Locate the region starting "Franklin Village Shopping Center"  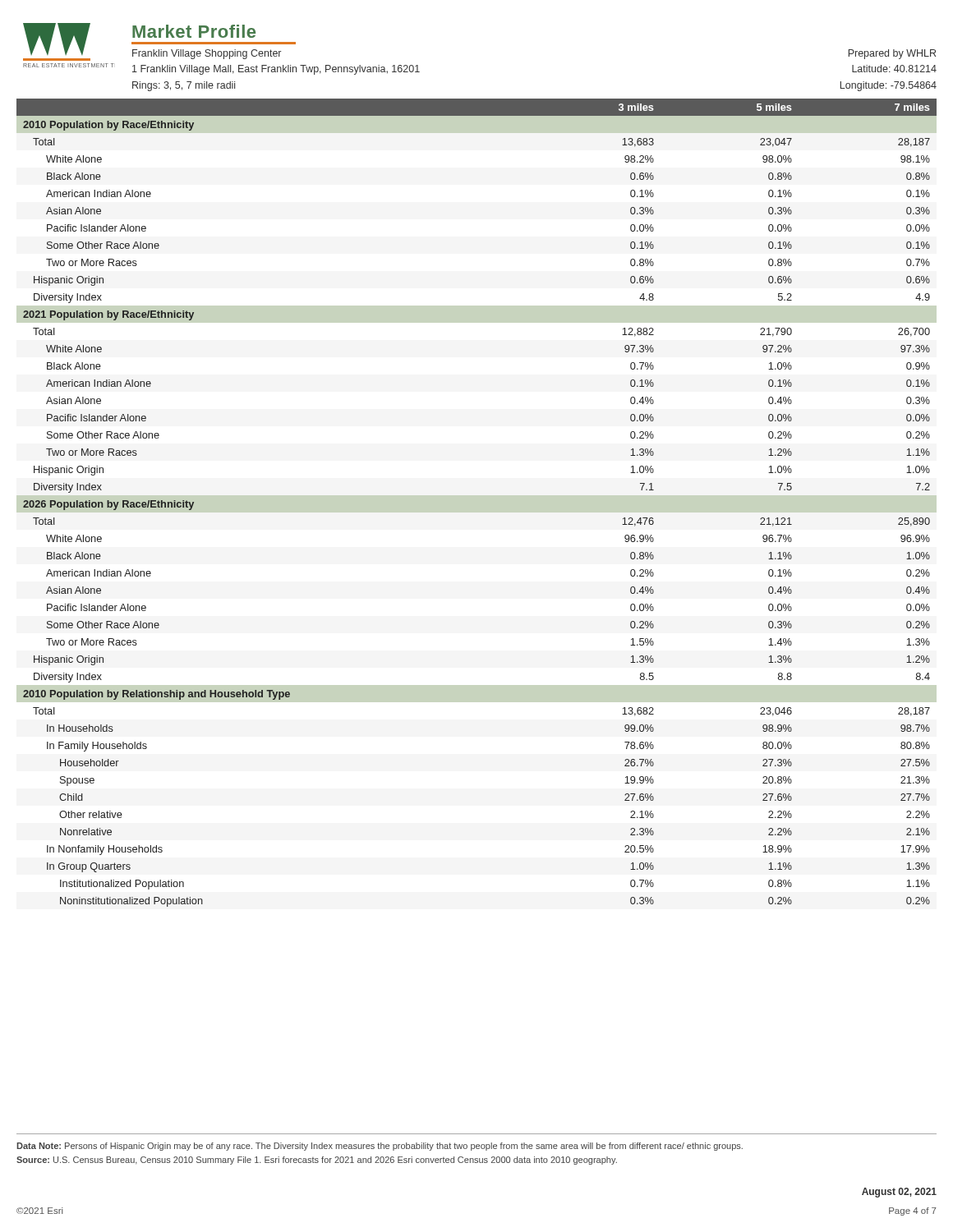tap(276, 69)
